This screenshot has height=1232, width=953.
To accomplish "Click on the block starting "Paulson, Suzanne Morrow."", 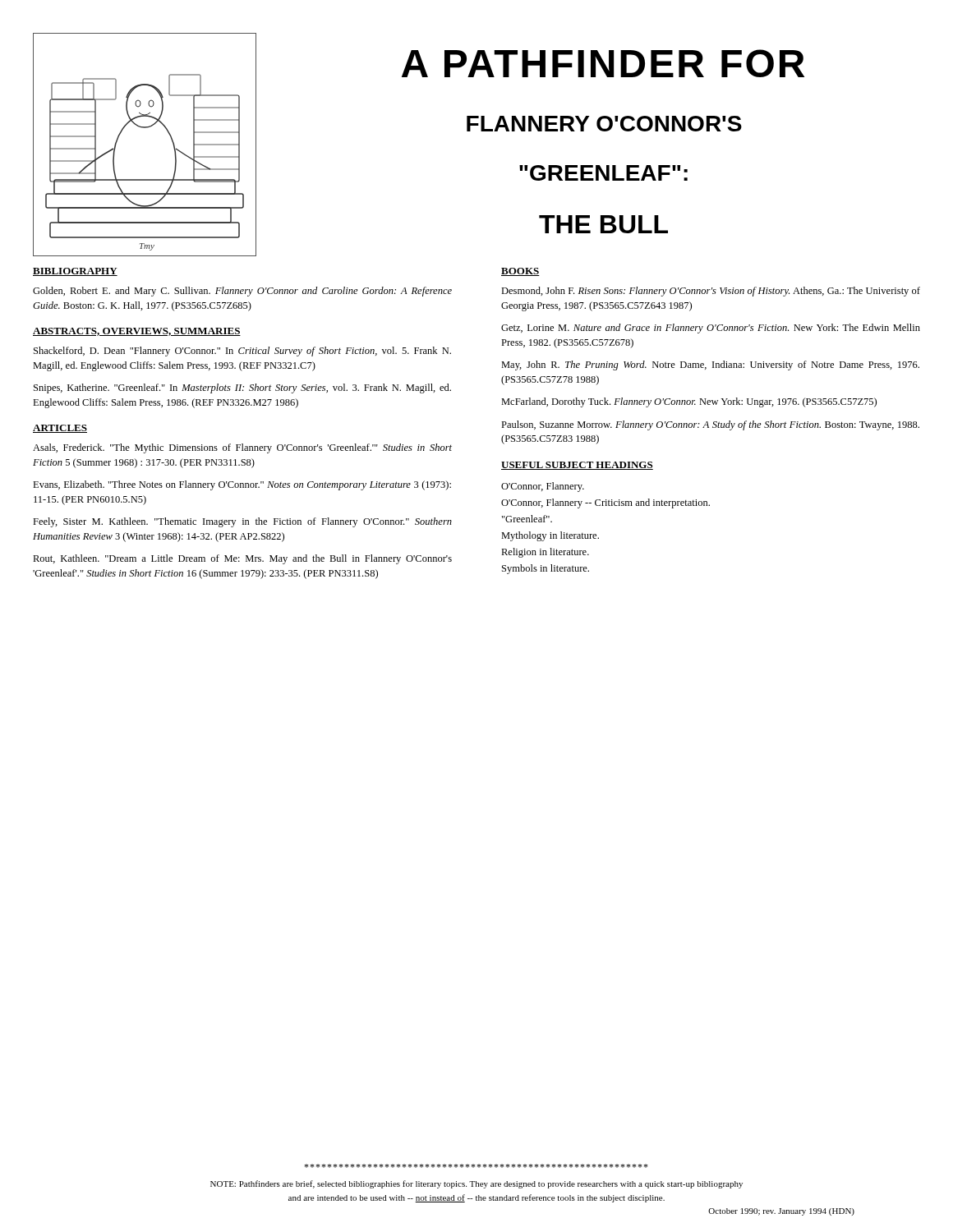I will (711, 431).
